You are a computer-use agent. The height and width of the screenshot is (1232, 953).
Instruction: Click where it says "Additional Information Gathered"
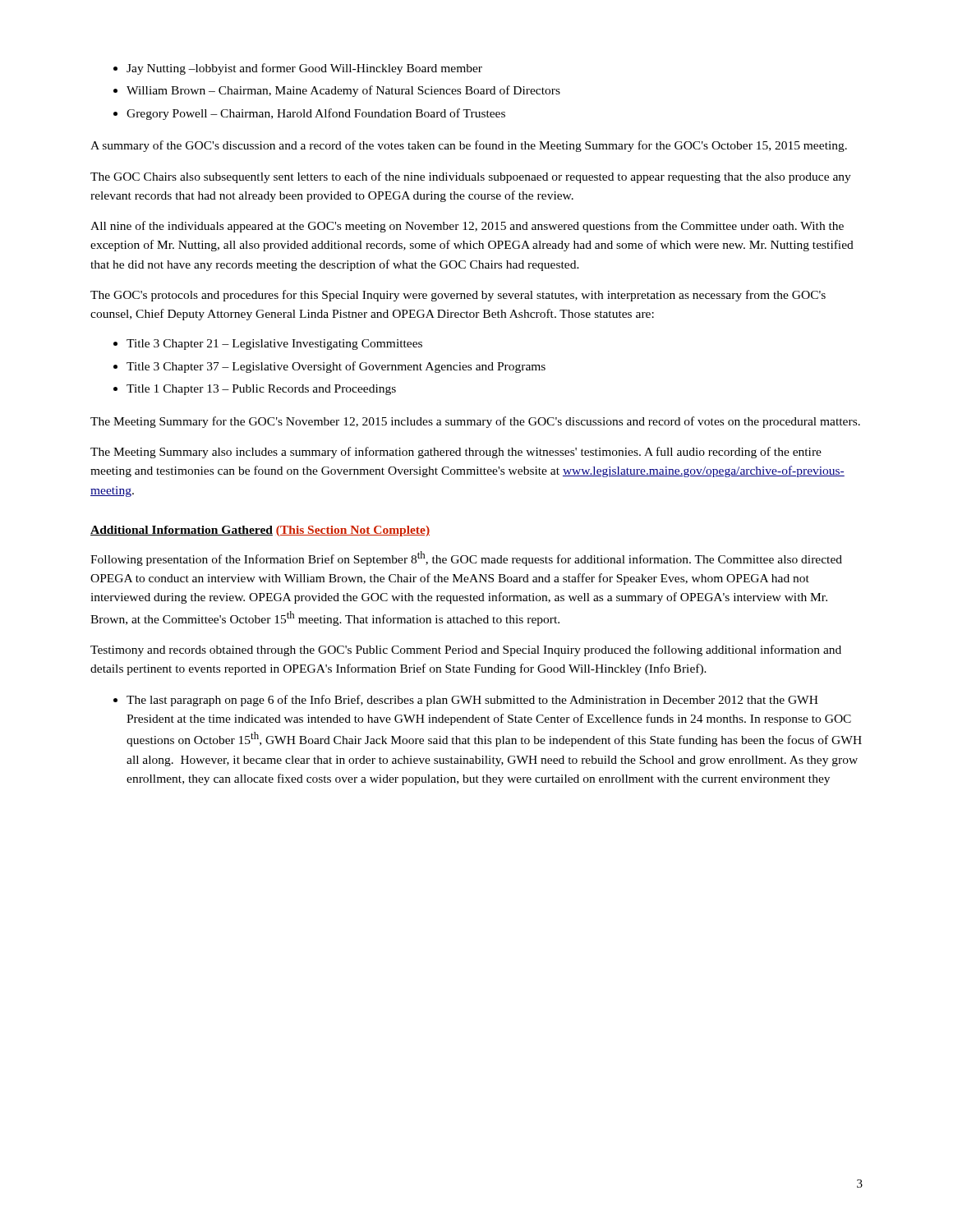coord(181,529)
